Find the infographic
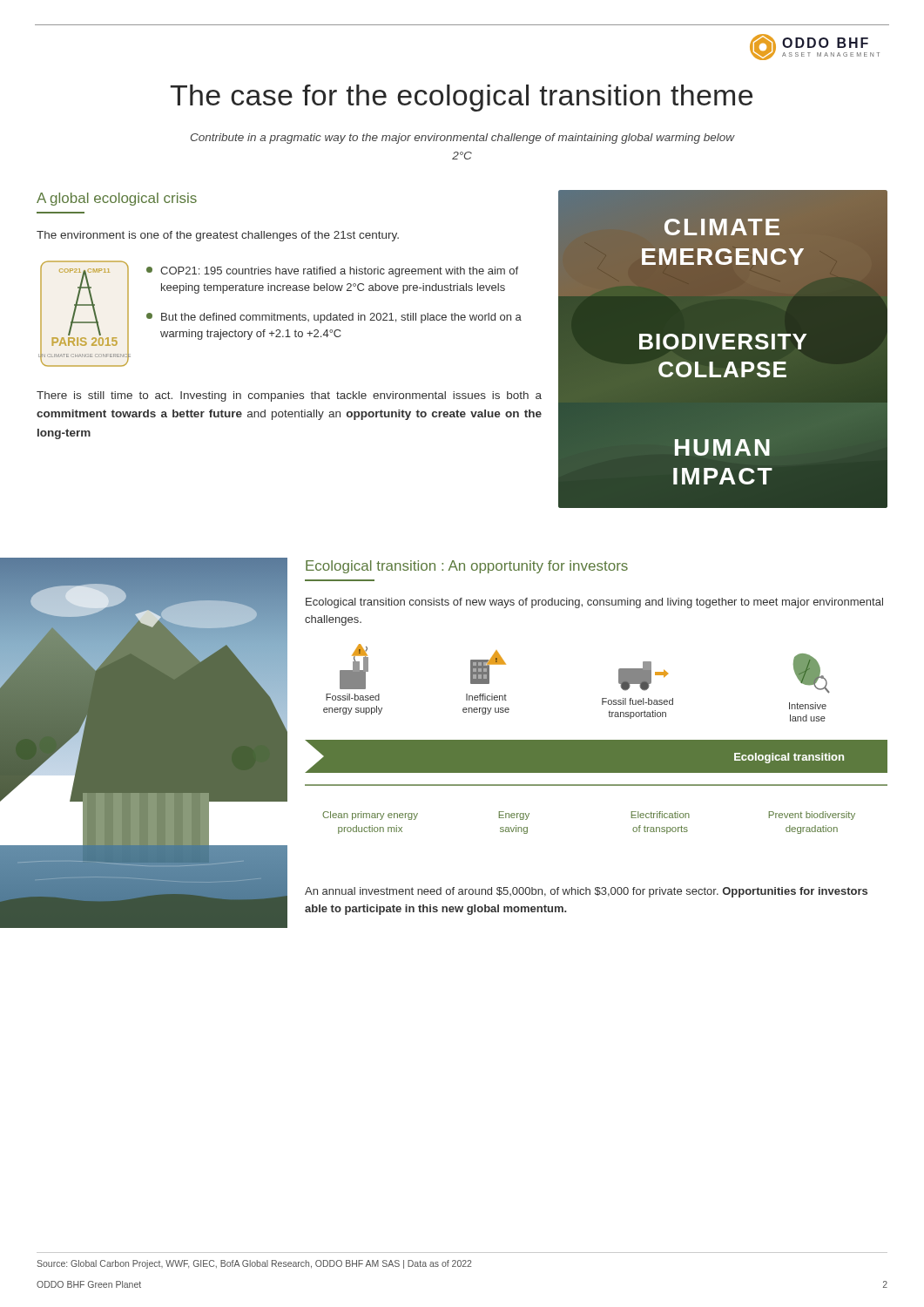 (x=596, y=759)
